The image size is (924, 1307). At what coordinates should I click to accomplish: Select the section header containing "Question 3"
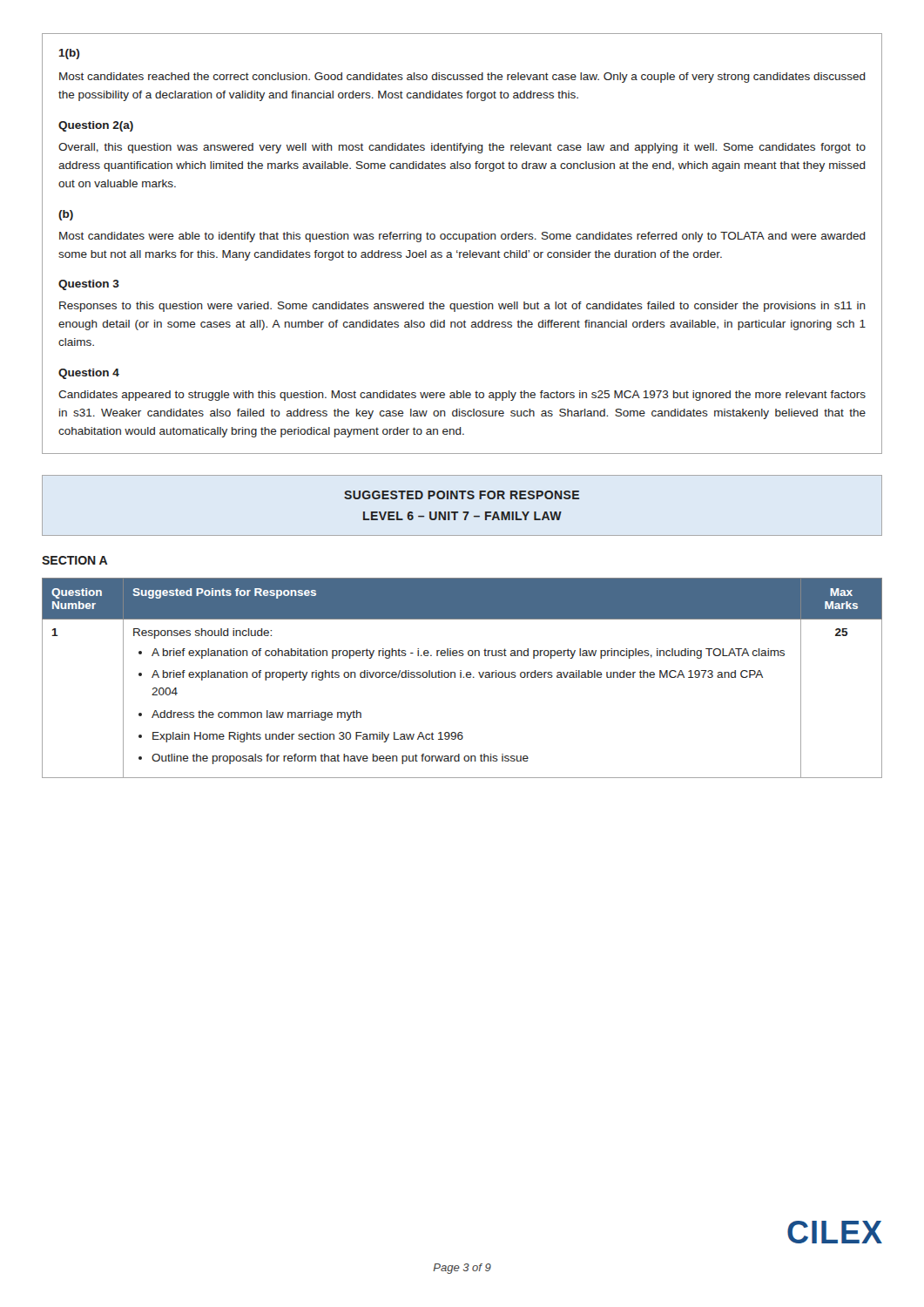point(89,284)
